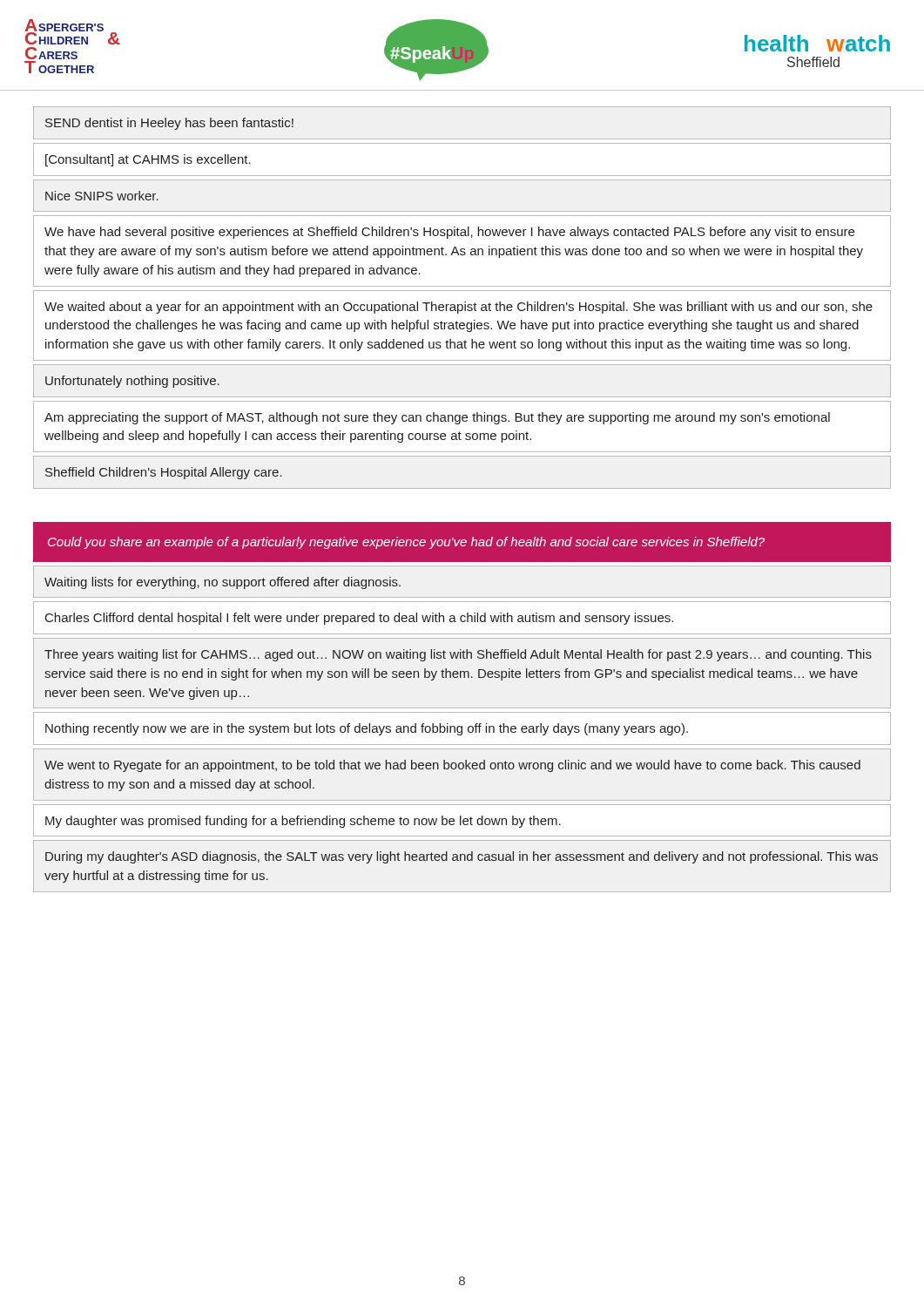
Task: Find the text that says "[Consultant] at CAHMS is excellent."
Action: pyautogui.click(x=148, y=159)
